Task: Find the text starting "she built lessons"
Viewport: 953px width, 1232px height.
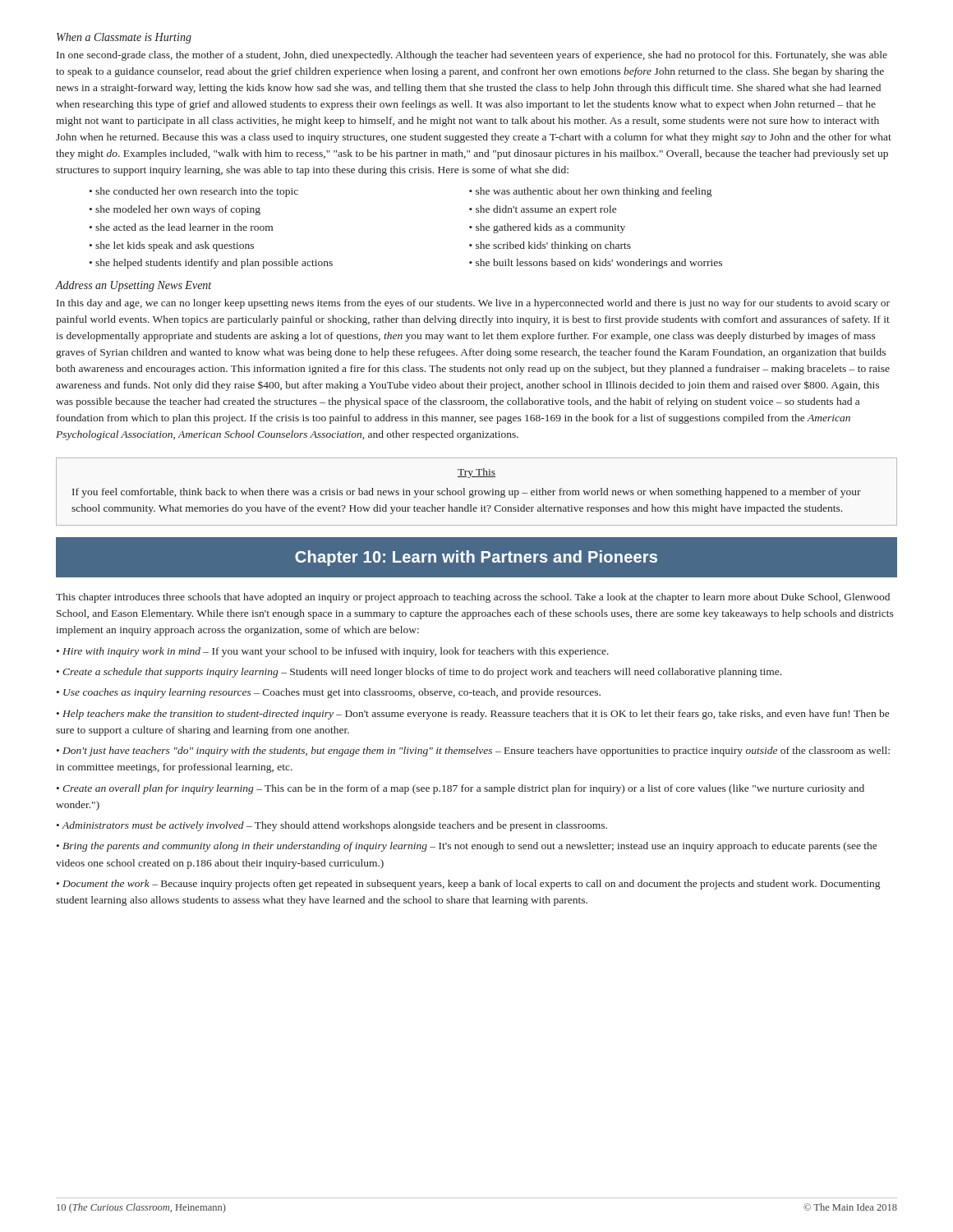Action: pos(599,263)
